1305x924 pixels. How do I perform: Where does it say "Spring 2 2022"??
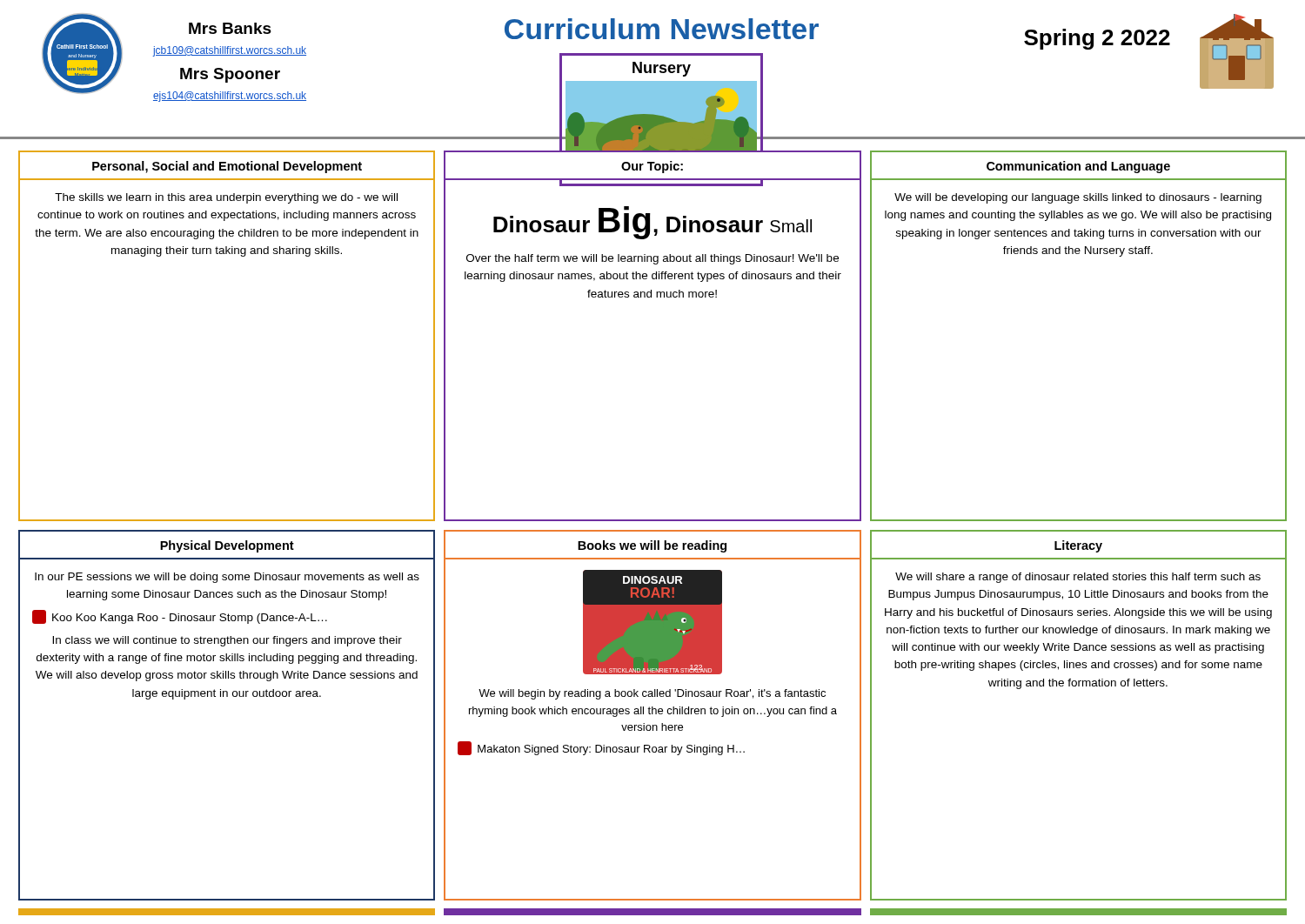pyautogui.click(x=1097, y=38)
